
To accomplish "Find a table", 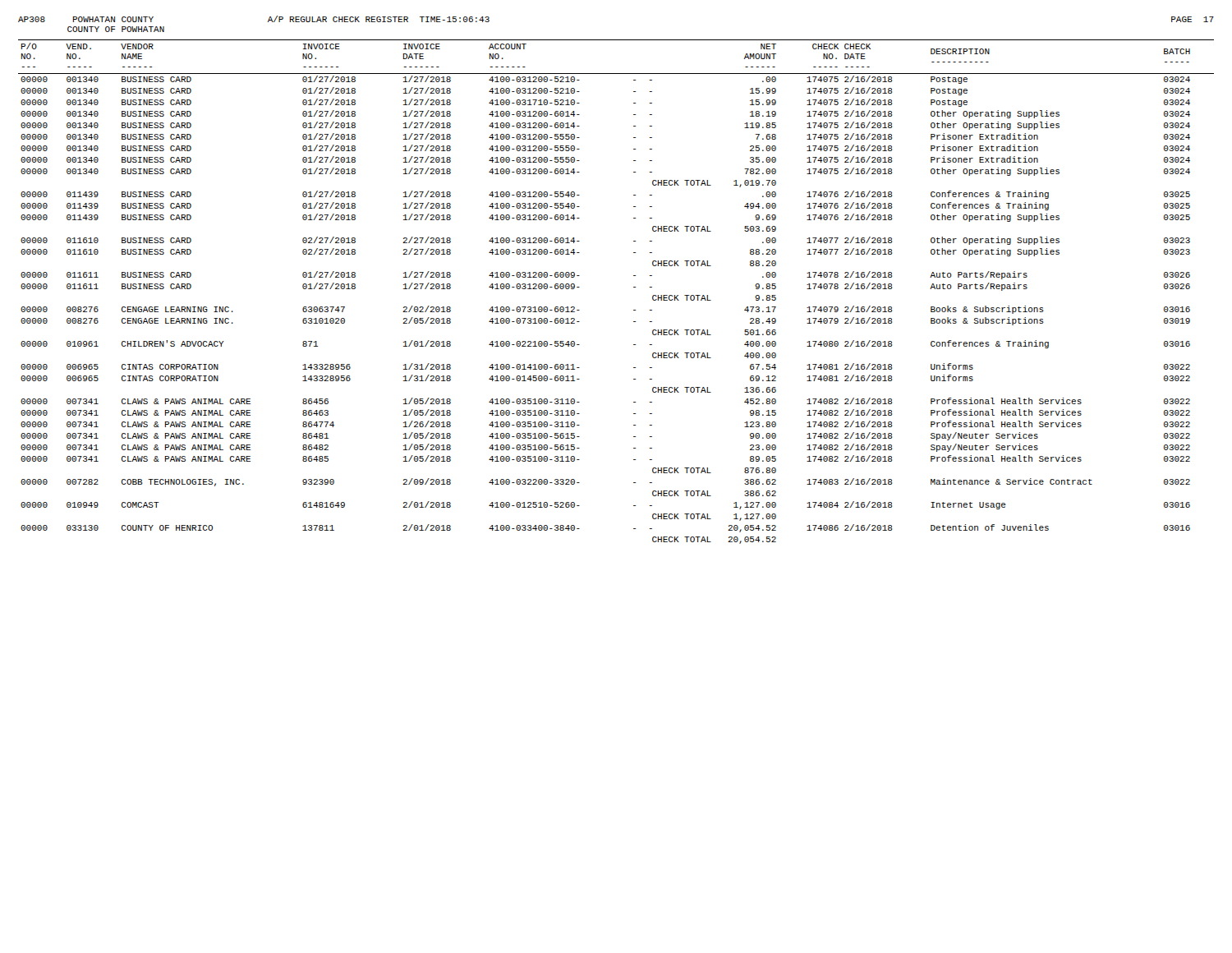I will tap(616, 292).
